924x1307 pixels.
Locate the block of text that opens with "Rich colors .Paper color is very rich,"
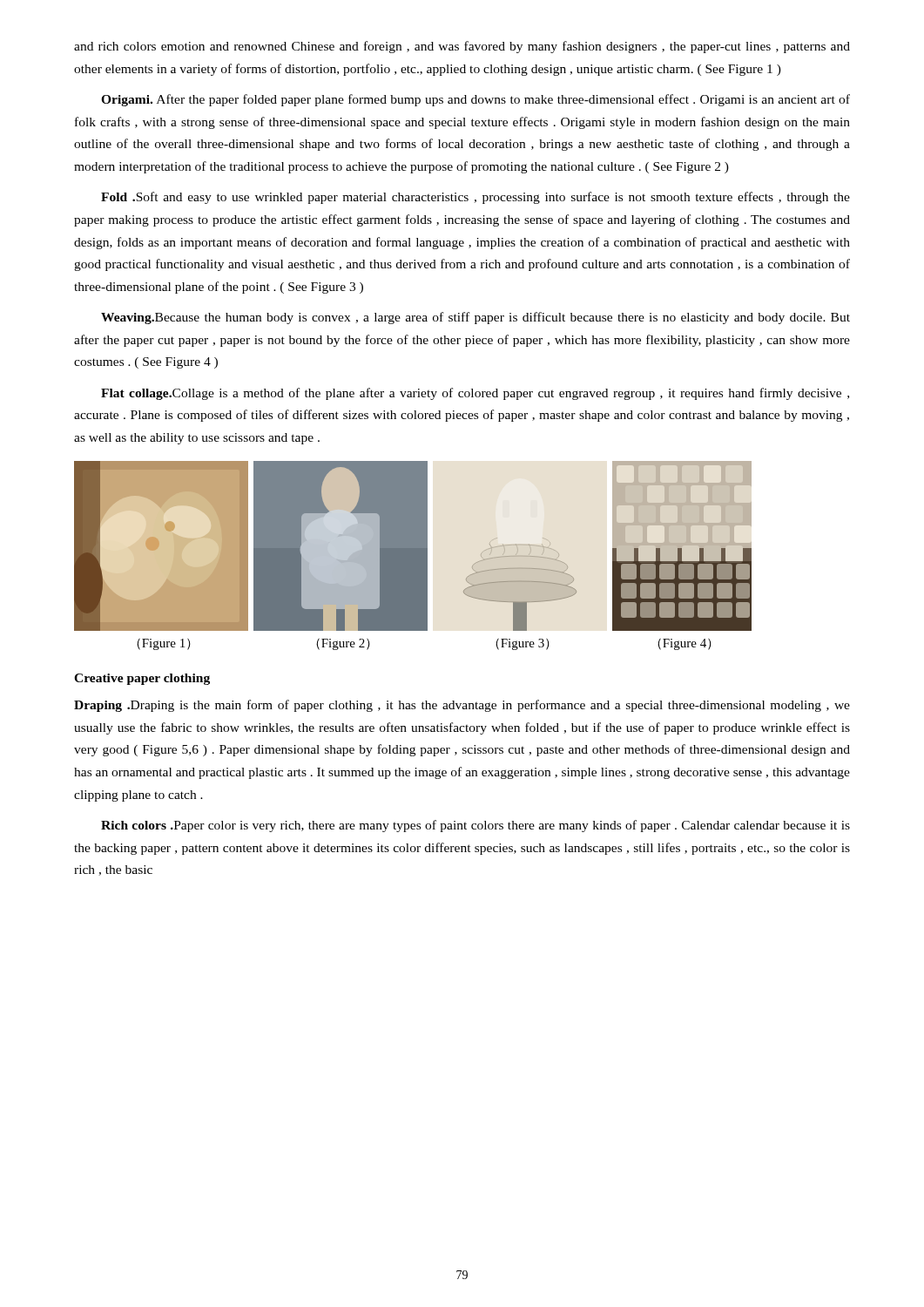pyautogui.click(x=462, y=847)
